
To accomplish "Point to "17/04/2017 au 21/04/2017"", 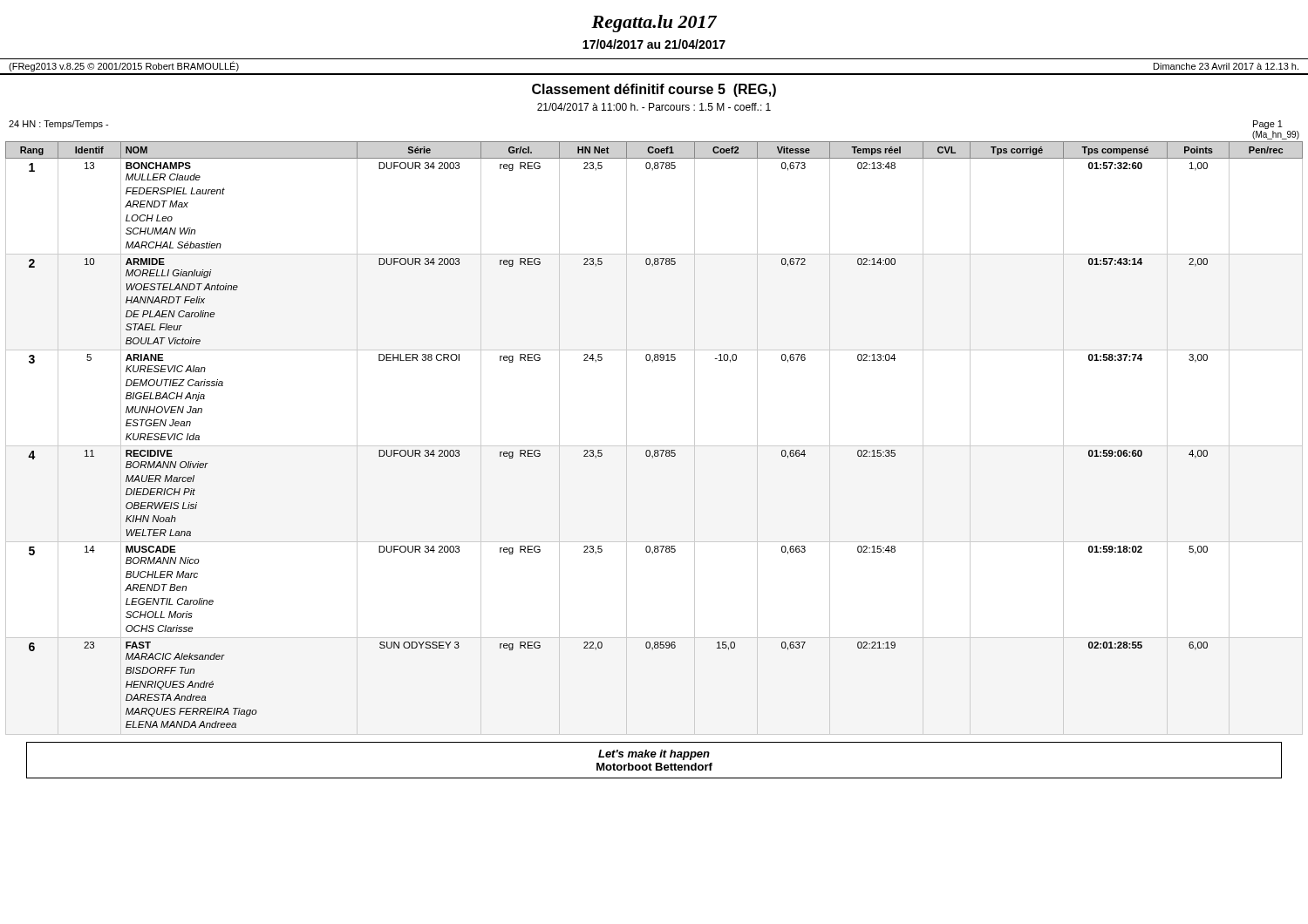I will click(x=654, y=44).
